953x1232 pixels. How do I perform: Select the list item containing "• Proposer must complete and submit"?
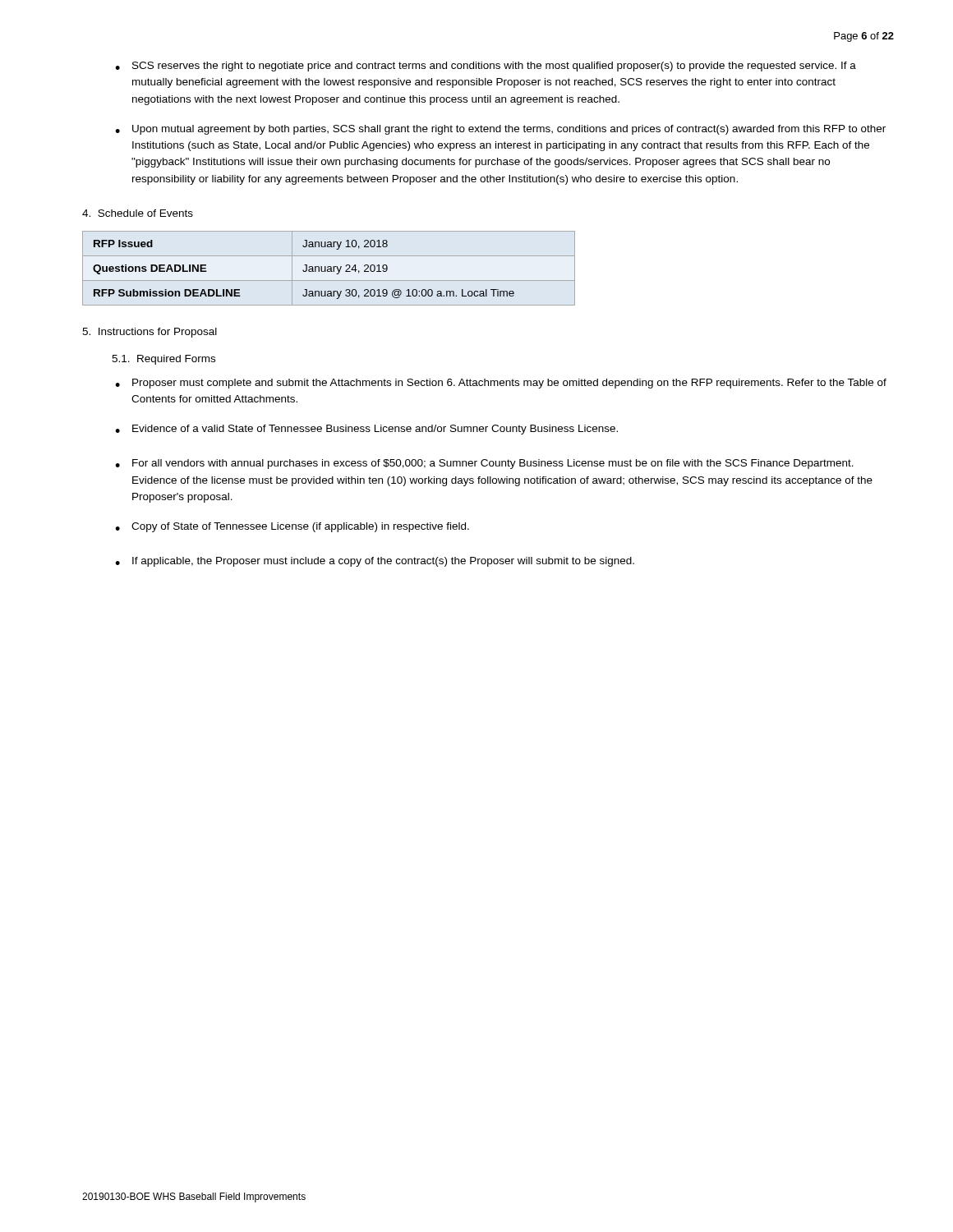pyautogui.click(x=504, y=391)
